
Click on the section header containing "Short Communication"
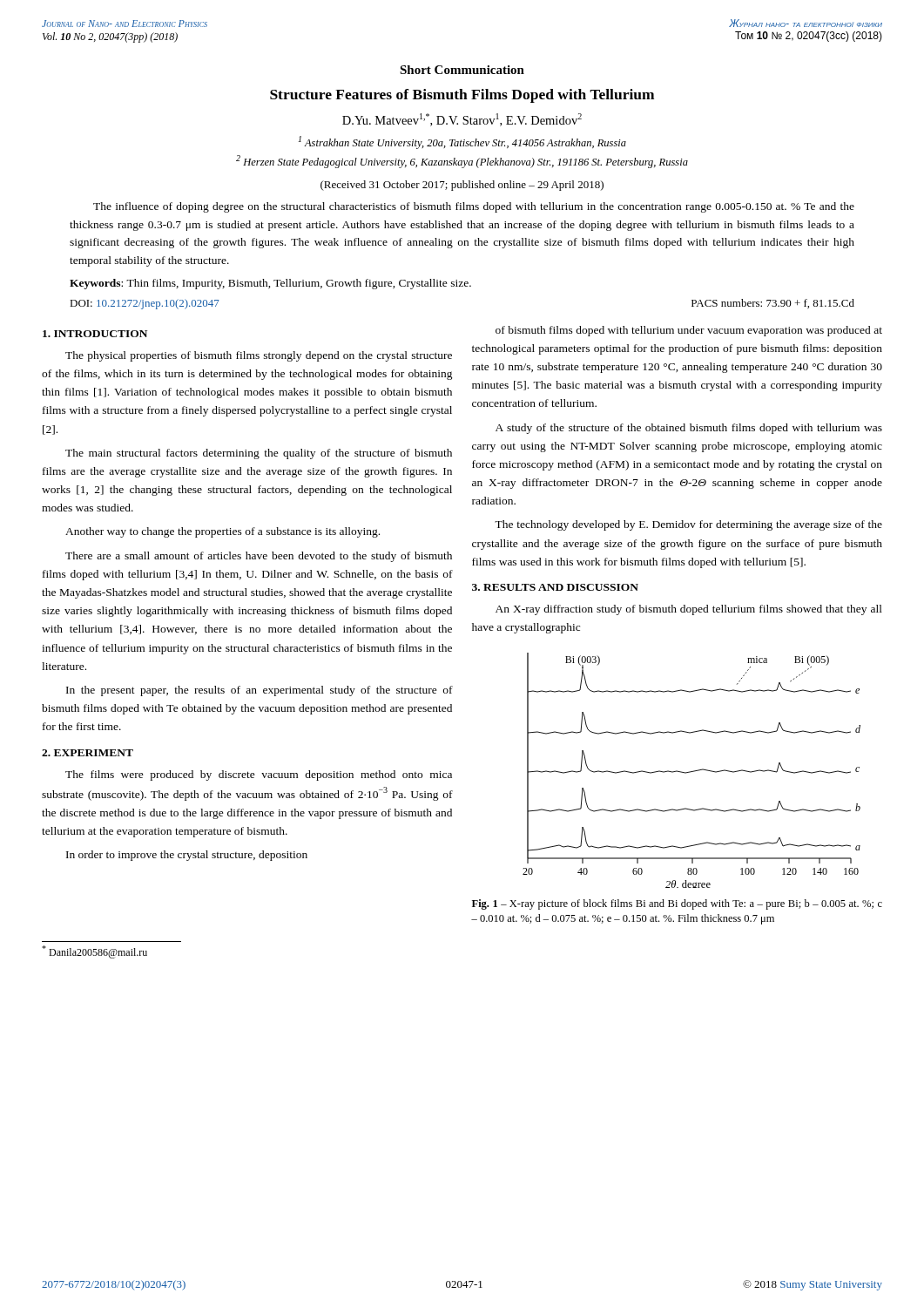pyautogui.click(x=462, y=70)
